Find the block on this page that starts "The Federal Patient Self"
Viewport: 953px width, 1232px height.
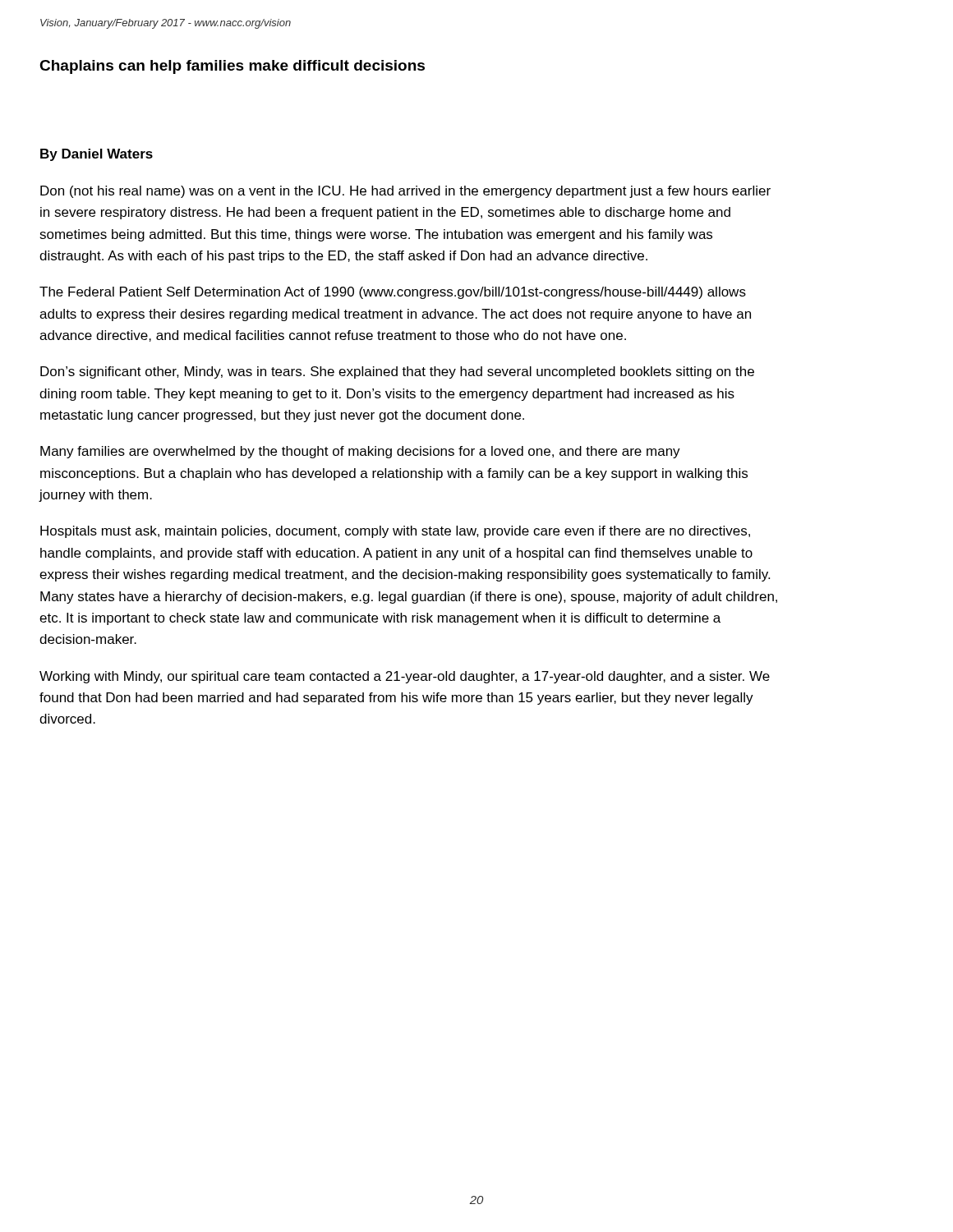[x=409, y=314]
